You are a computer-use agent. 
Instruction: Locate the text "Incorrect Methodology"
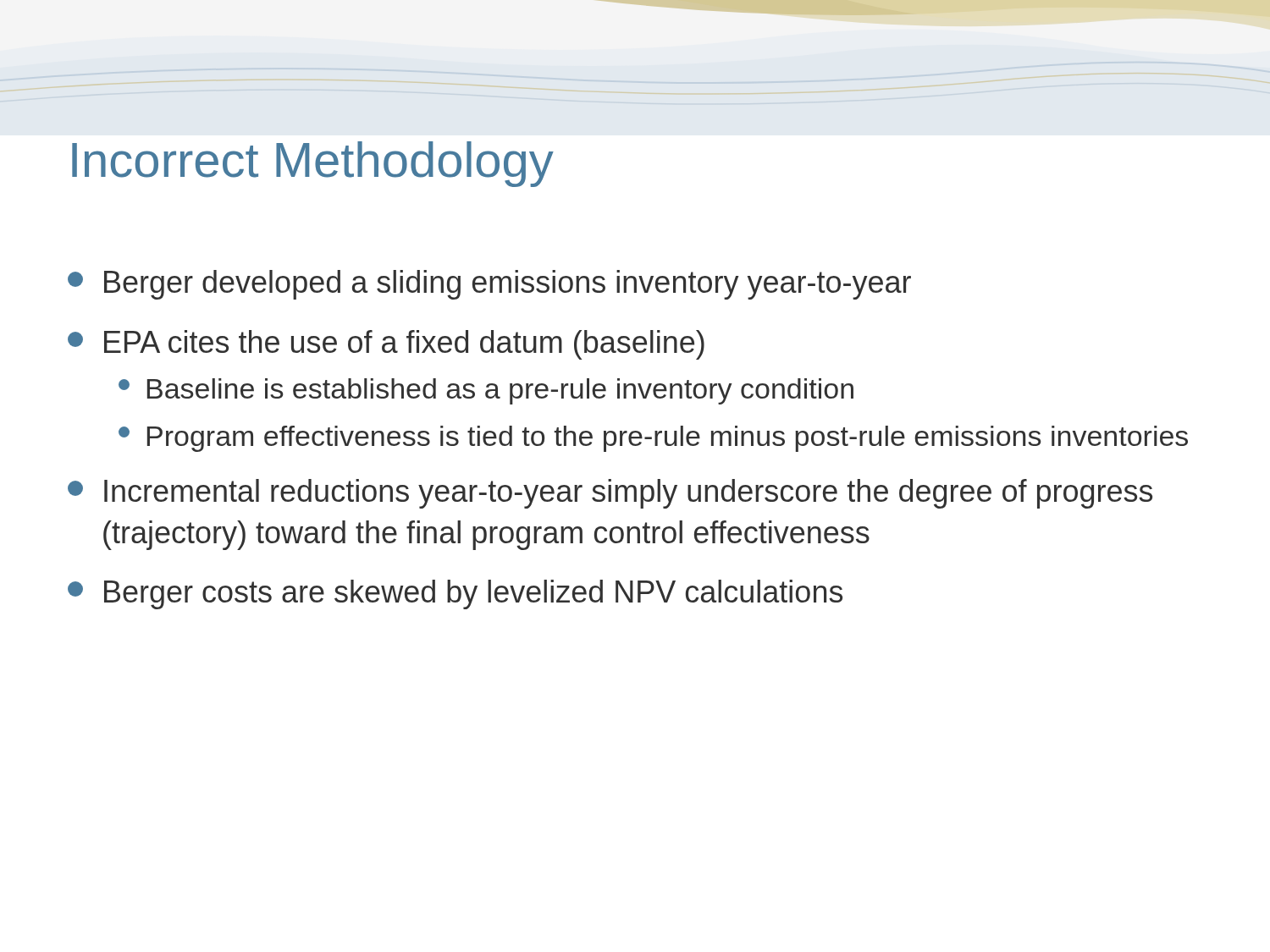pos(311,160)
